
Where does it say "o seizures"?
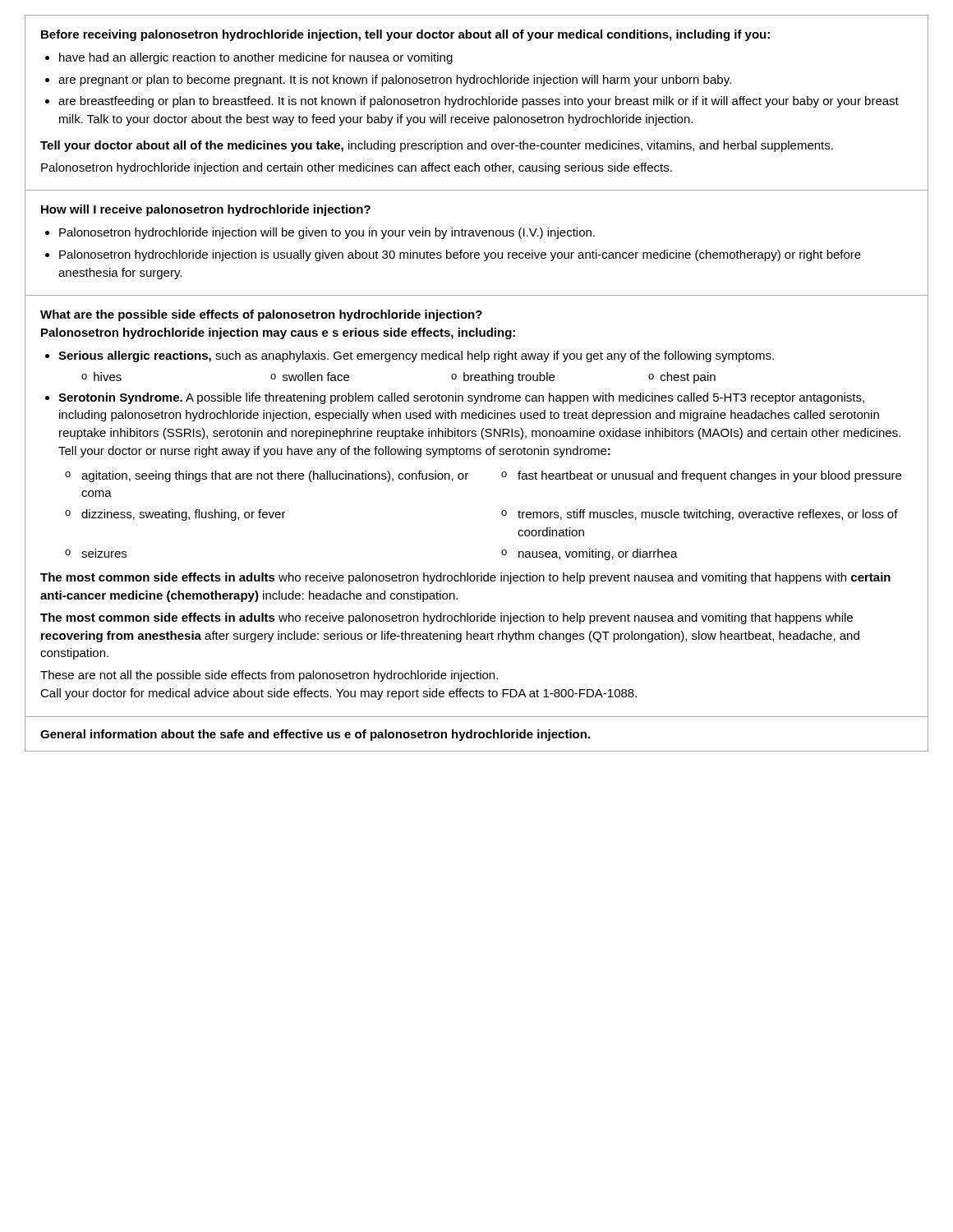click(x=96, y=553)
